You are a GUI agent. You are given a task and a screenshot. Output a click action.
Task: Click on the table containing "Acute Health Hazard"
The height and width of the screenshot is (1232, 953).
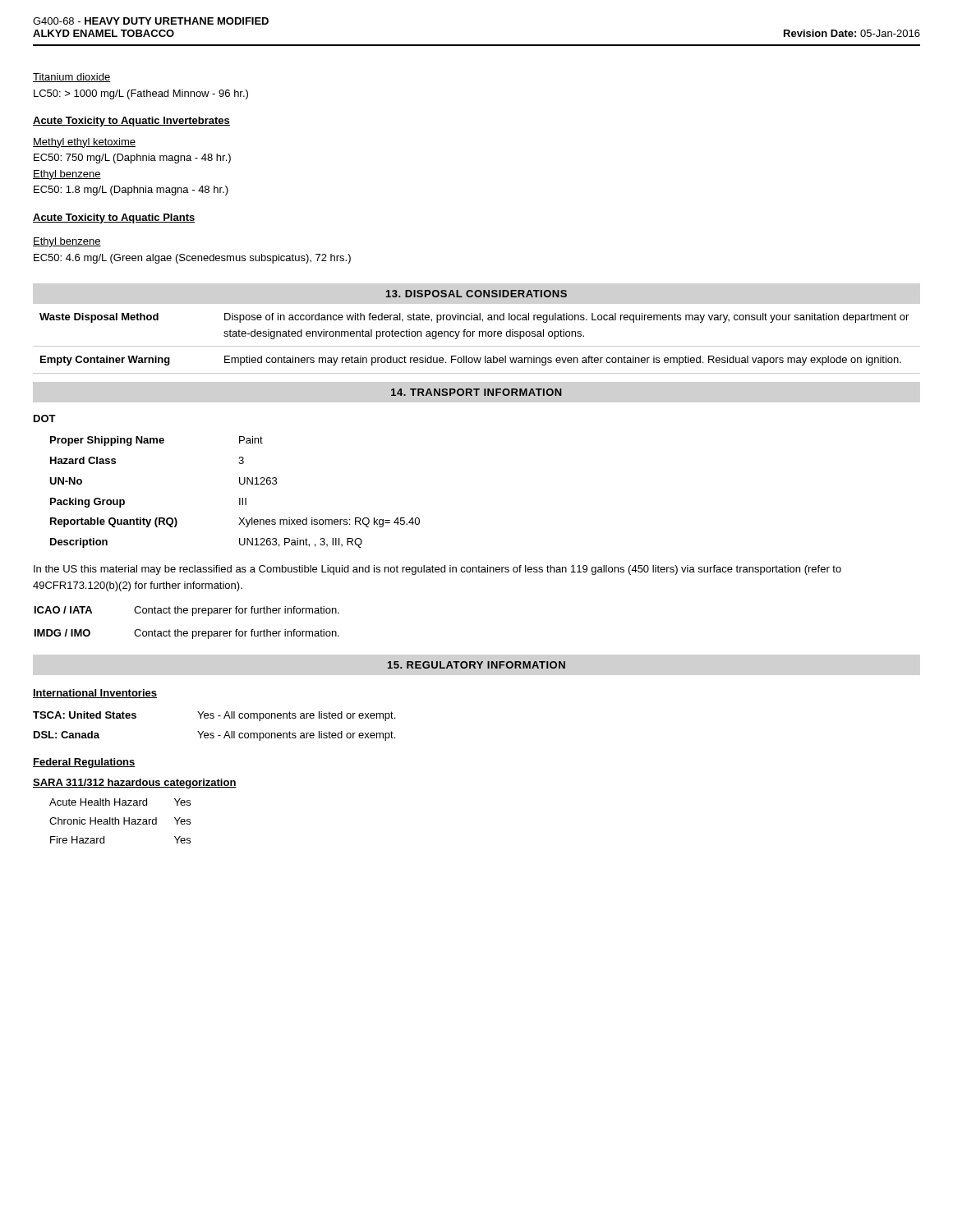tap(476, 822)
